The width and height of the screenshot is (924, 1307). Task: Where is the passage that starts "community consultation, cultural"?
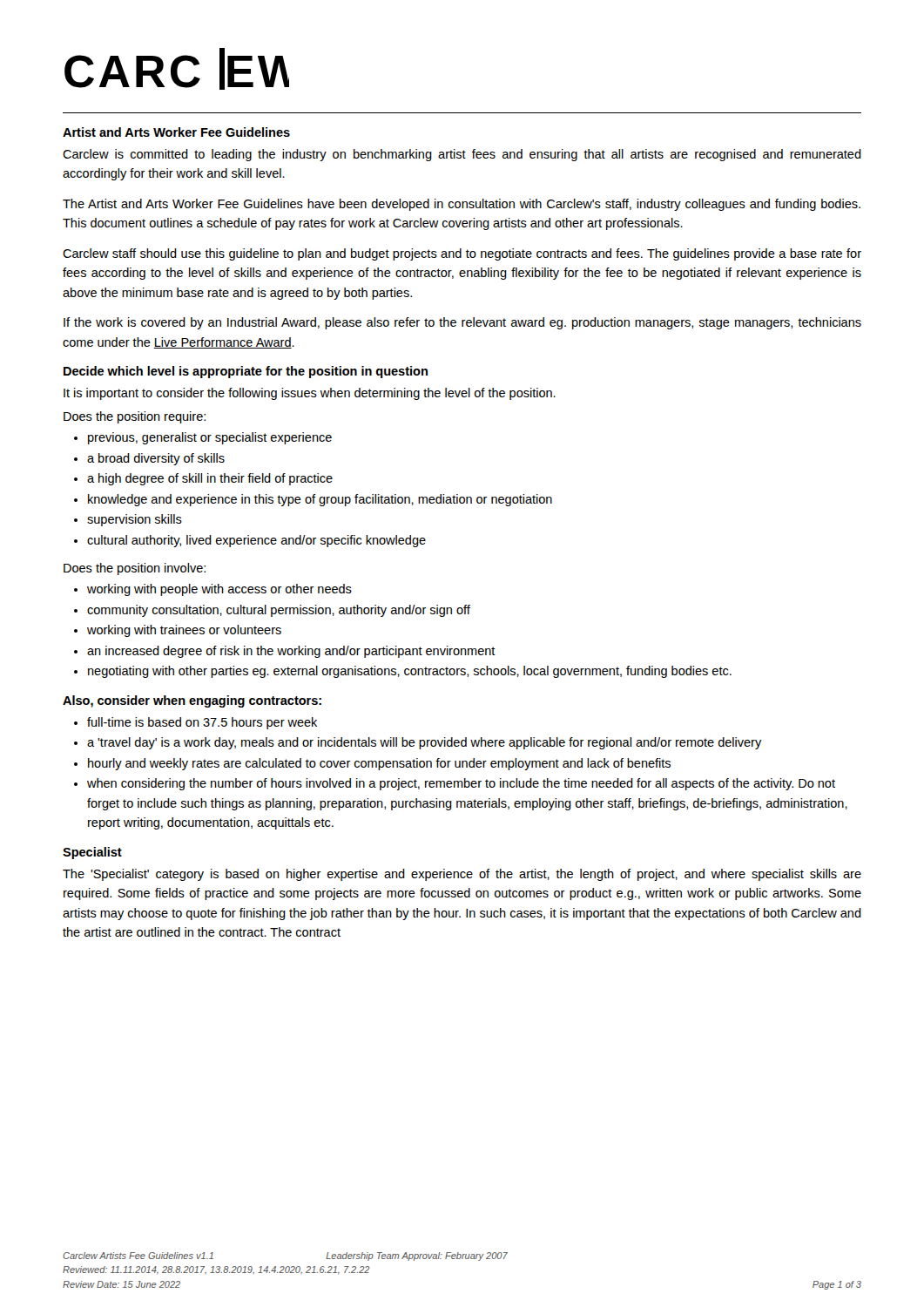click(x=279, y=610)
